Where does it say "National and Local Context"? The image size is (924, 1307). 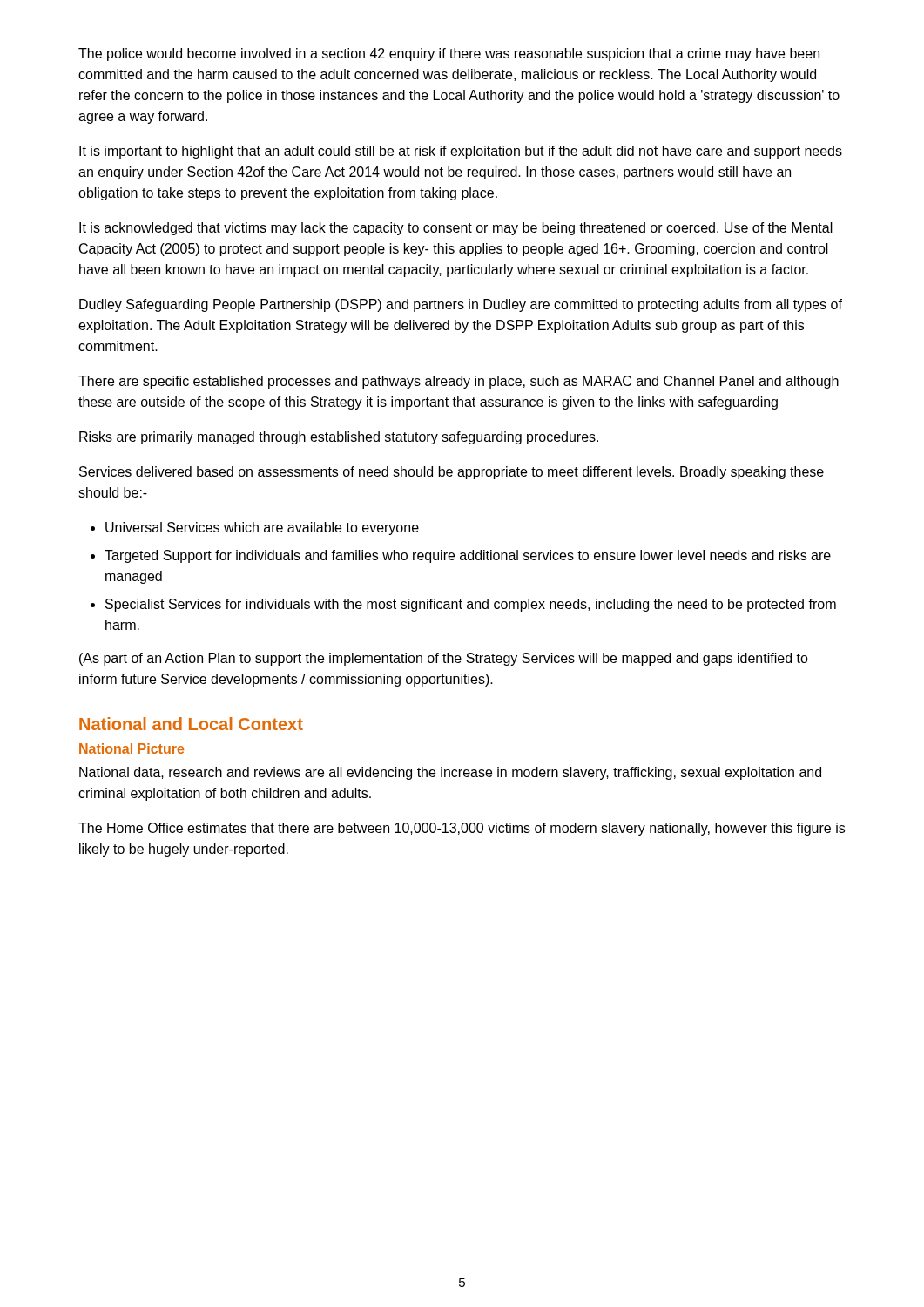[191, 724]
